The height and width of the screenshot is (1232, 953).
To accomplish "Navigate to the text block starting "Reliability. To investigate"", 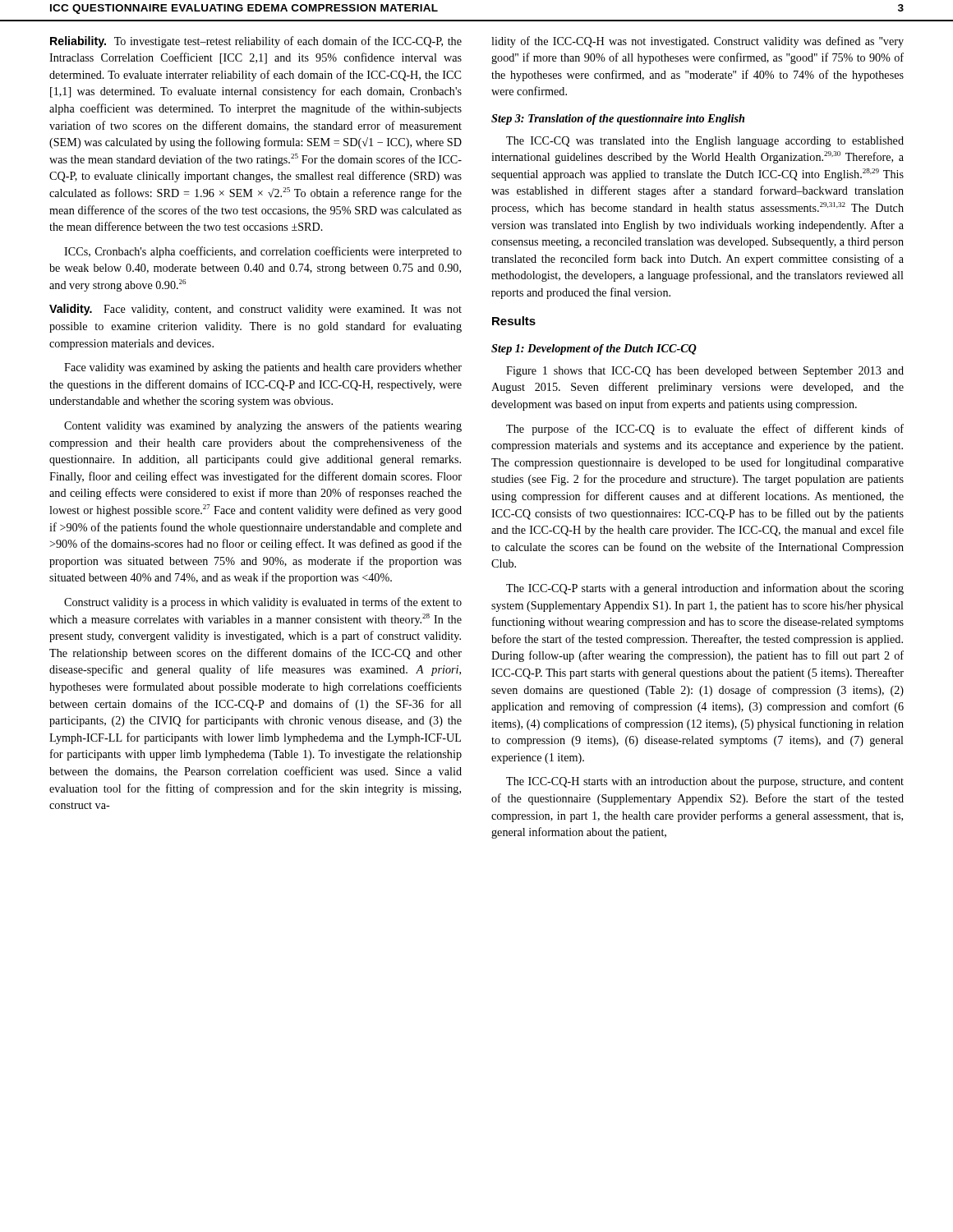I will coord(255,423).
